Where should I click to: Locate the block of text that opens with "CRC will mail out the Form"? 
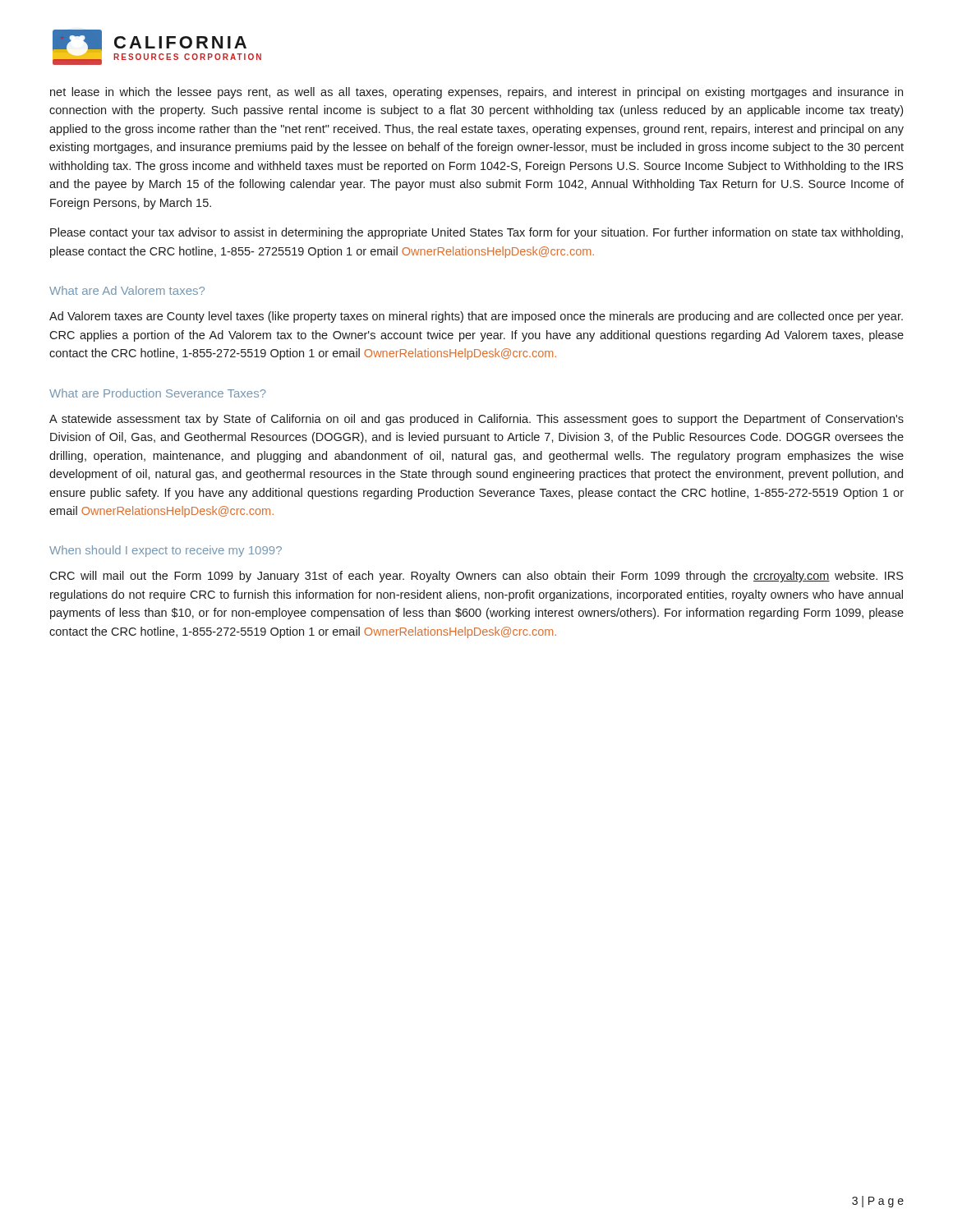476,604
